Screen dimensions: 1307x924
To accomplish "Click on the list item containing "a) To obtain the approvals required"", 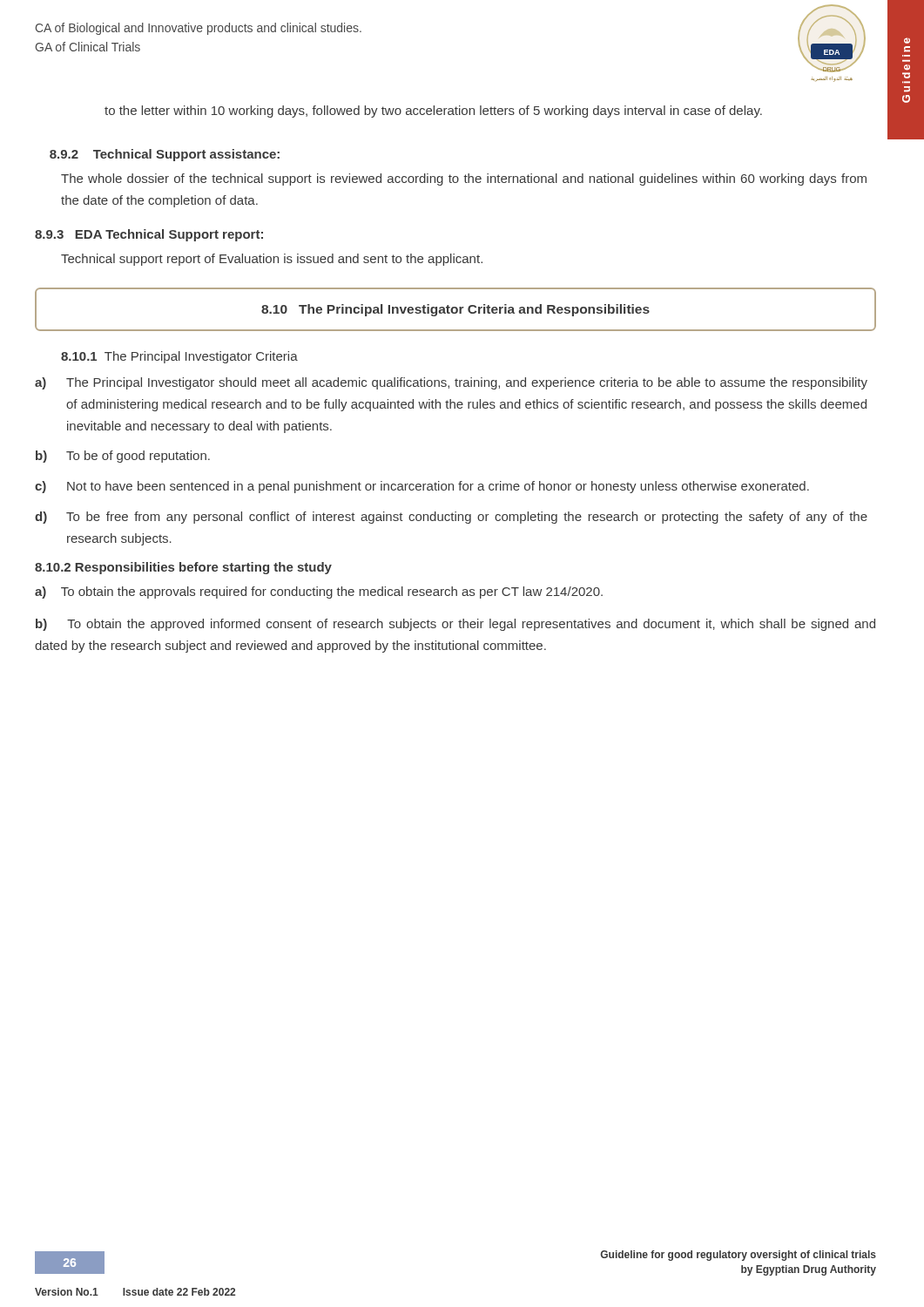I will click(x=319, y=591).
